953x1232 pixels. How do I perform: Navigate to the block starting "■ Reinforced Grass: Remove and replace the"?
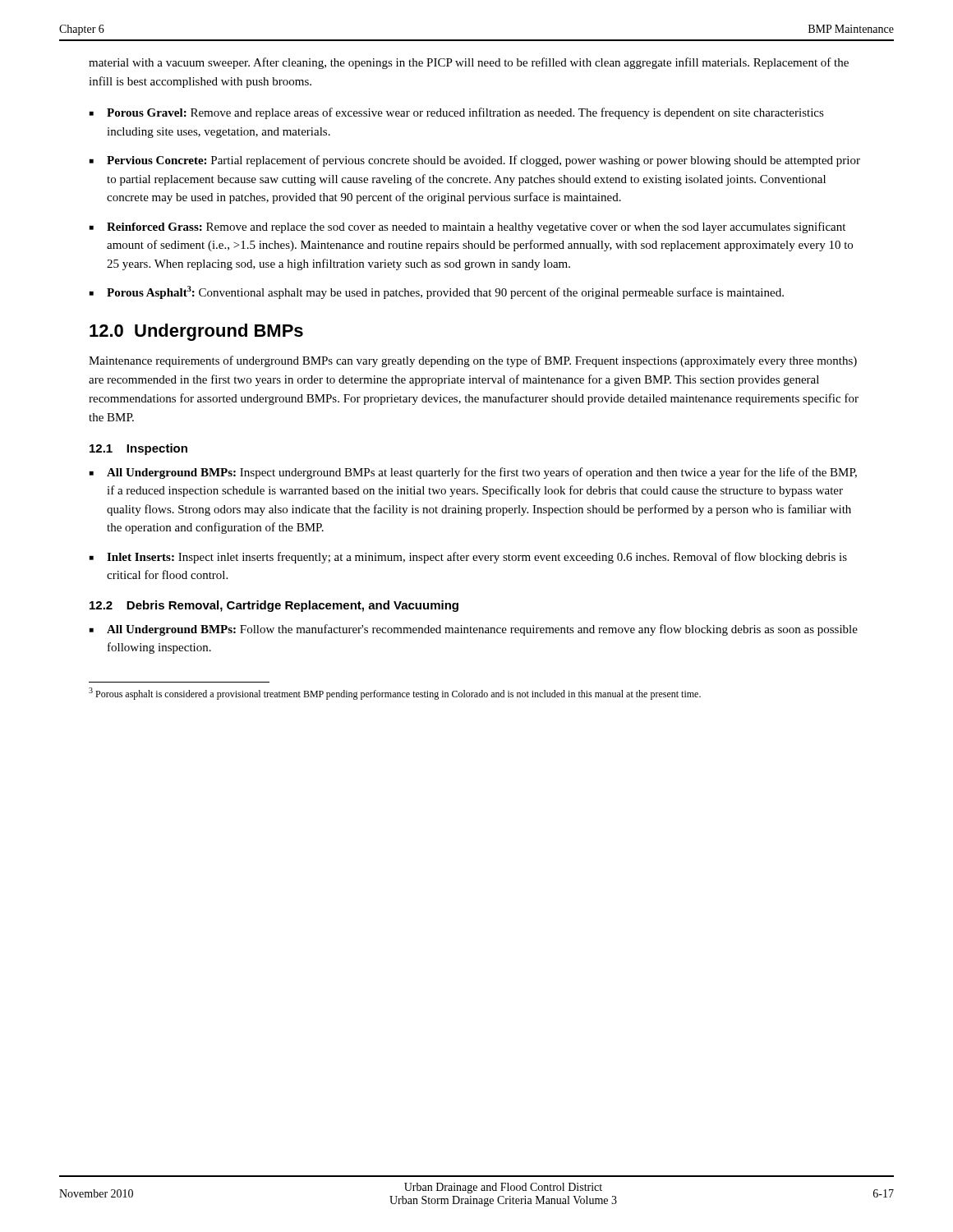point(476,245)
